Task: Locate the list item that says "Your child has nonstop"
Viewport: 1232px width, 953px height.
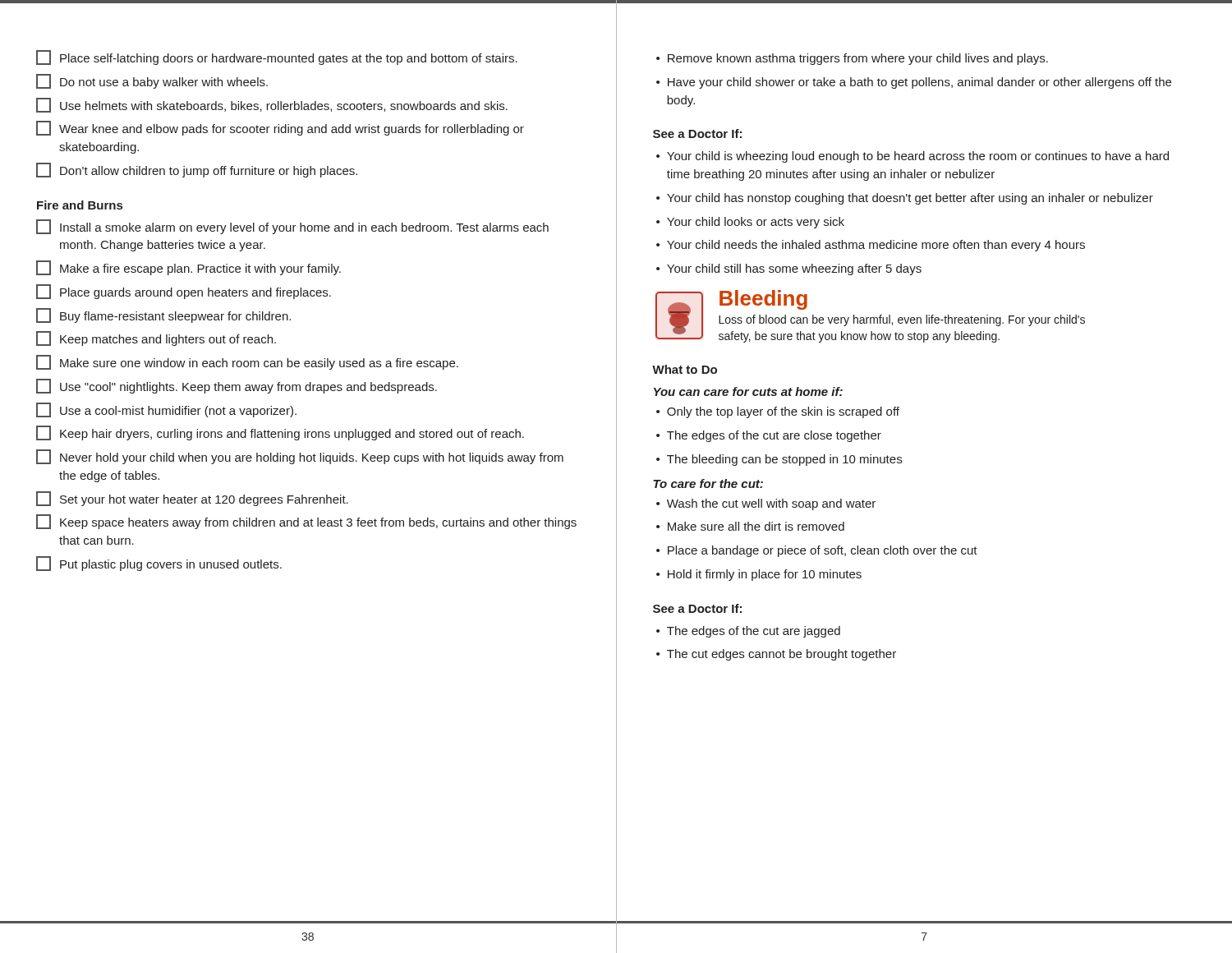Action: 910,197
